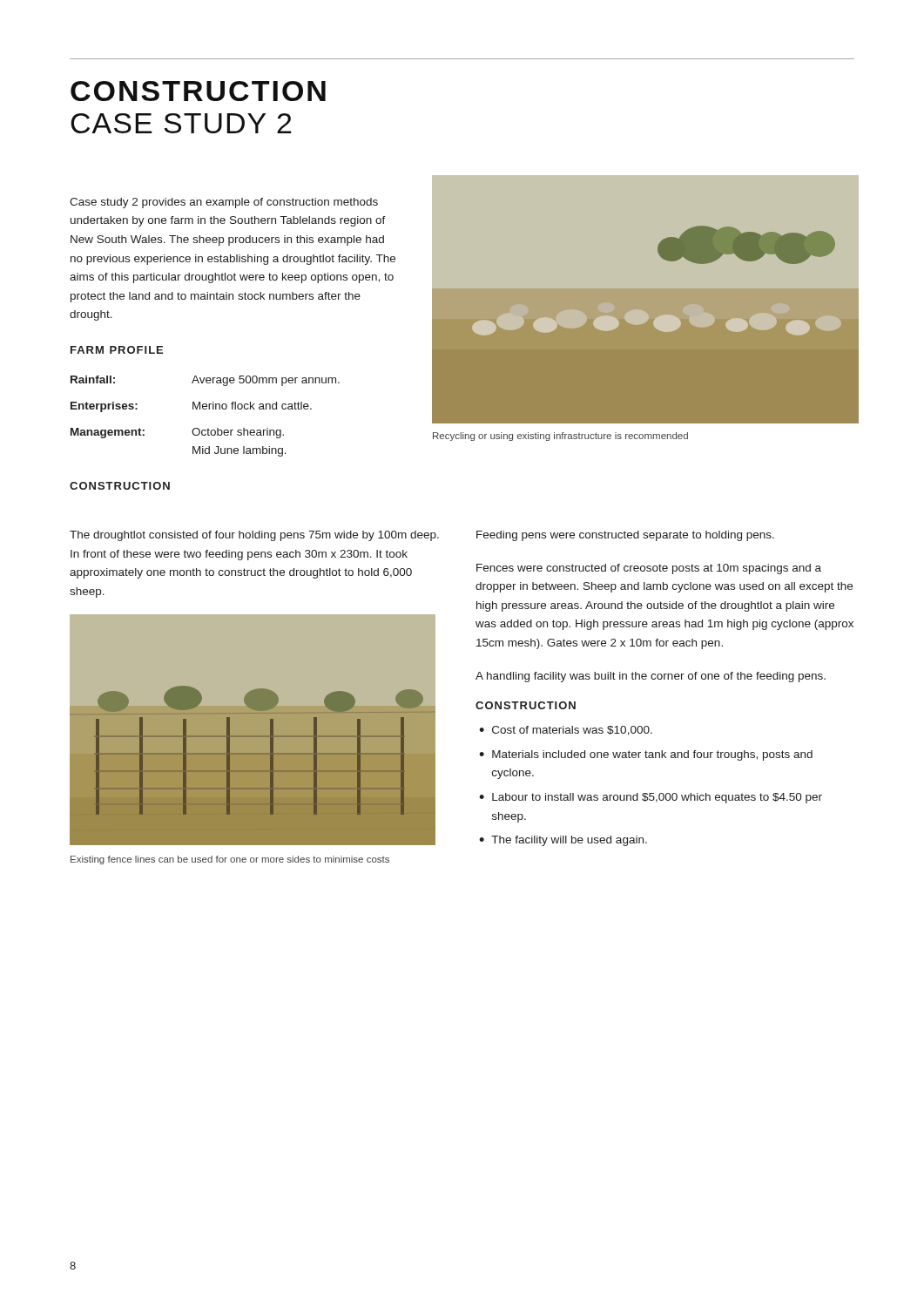
Task: Select the table
Action: pos(235,415)
